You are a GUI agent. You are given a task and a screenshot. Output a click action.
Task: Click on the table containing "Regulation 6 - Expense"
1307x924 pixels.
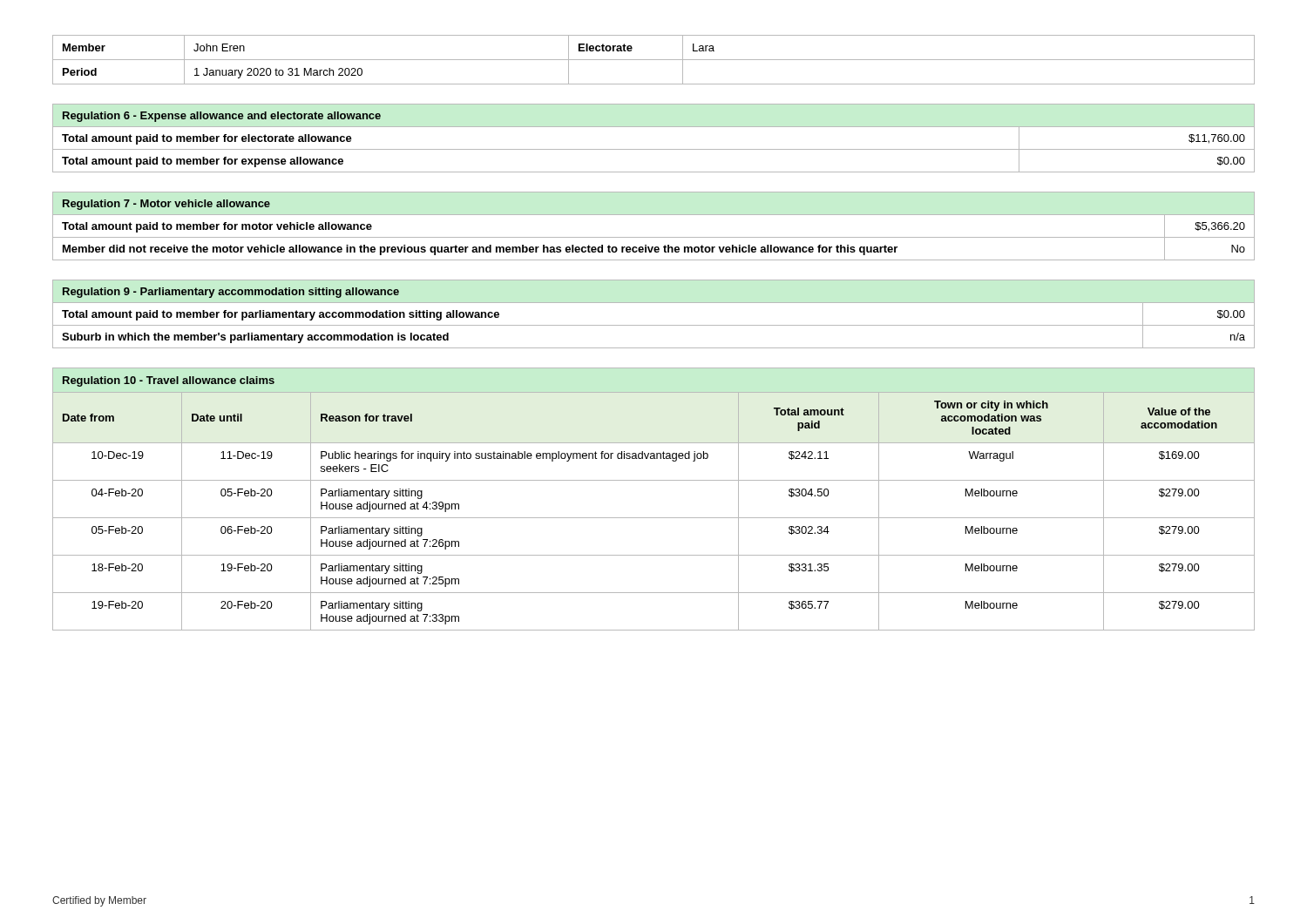pyautogui.click(x=654, y=138)
